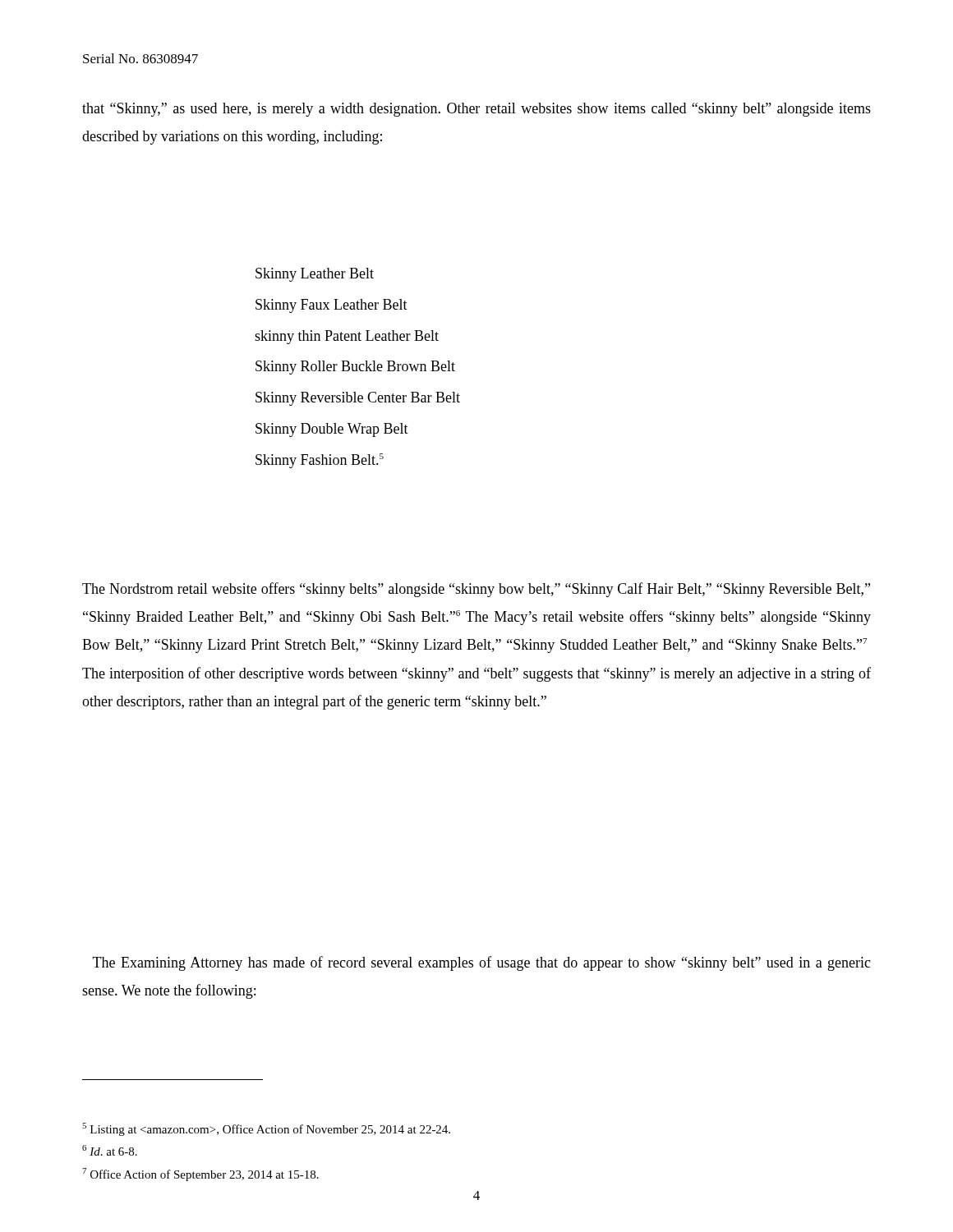Click on the block starting "The Nordstrom retail website offers"
The image size is (953, 1232).
476,645
